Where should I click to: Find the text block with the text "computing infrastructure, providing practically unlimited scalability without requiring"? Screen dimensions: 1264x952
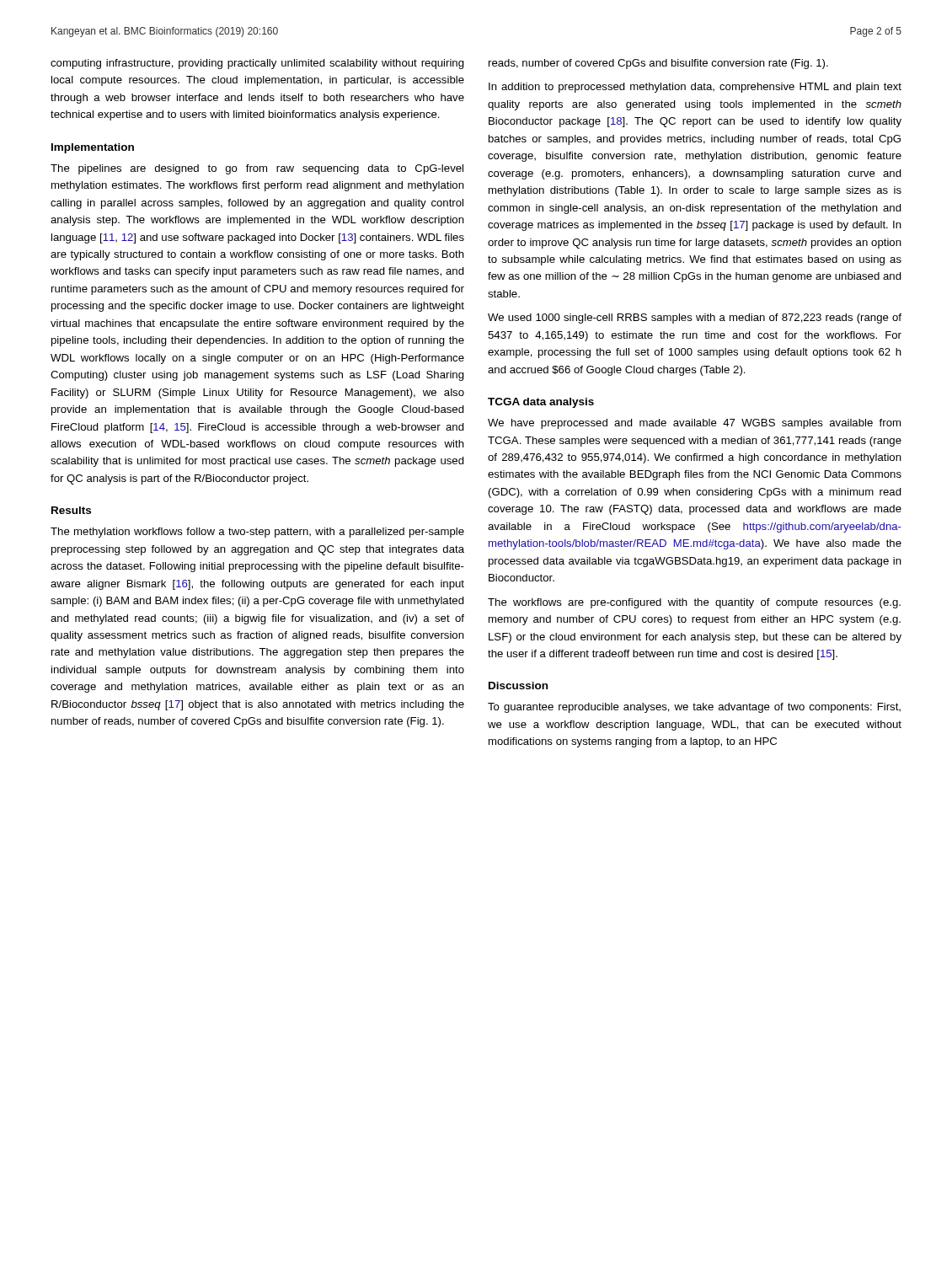(257, 89)
